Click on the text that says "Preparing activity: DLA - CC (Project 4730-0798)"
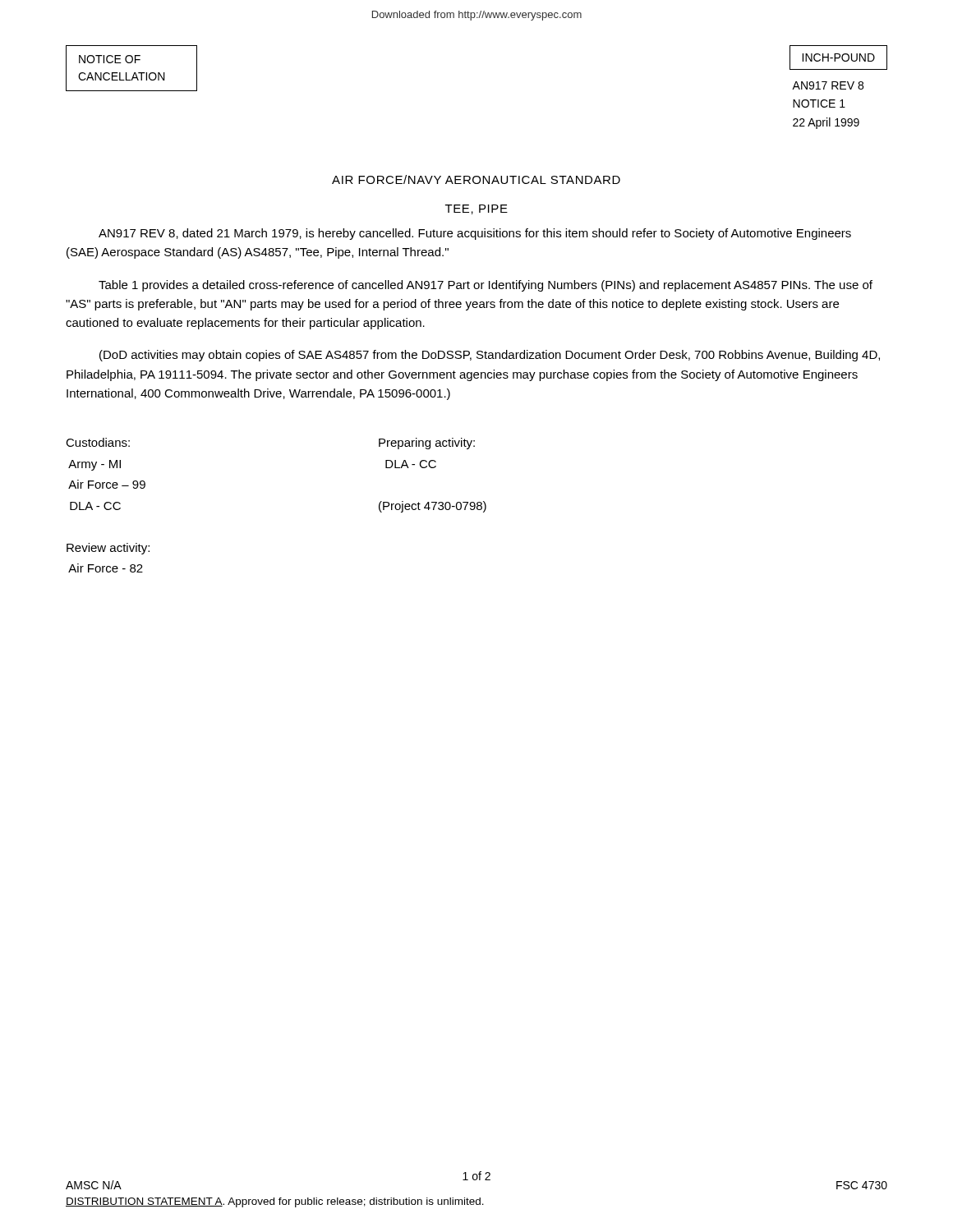 [432, 474]
